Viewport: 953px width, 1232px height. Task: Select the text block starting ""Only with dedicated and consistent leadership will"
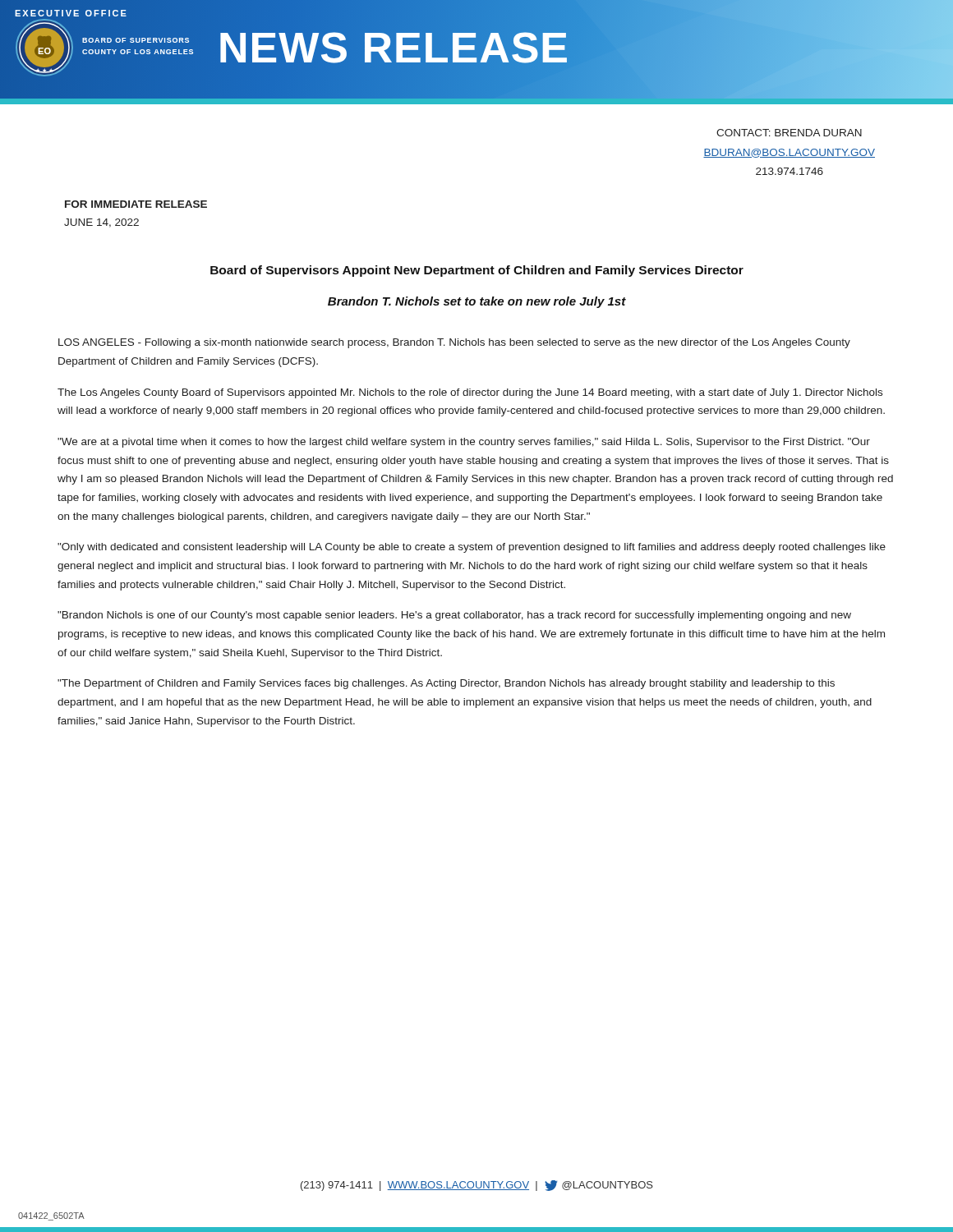[x=472, y=565]
